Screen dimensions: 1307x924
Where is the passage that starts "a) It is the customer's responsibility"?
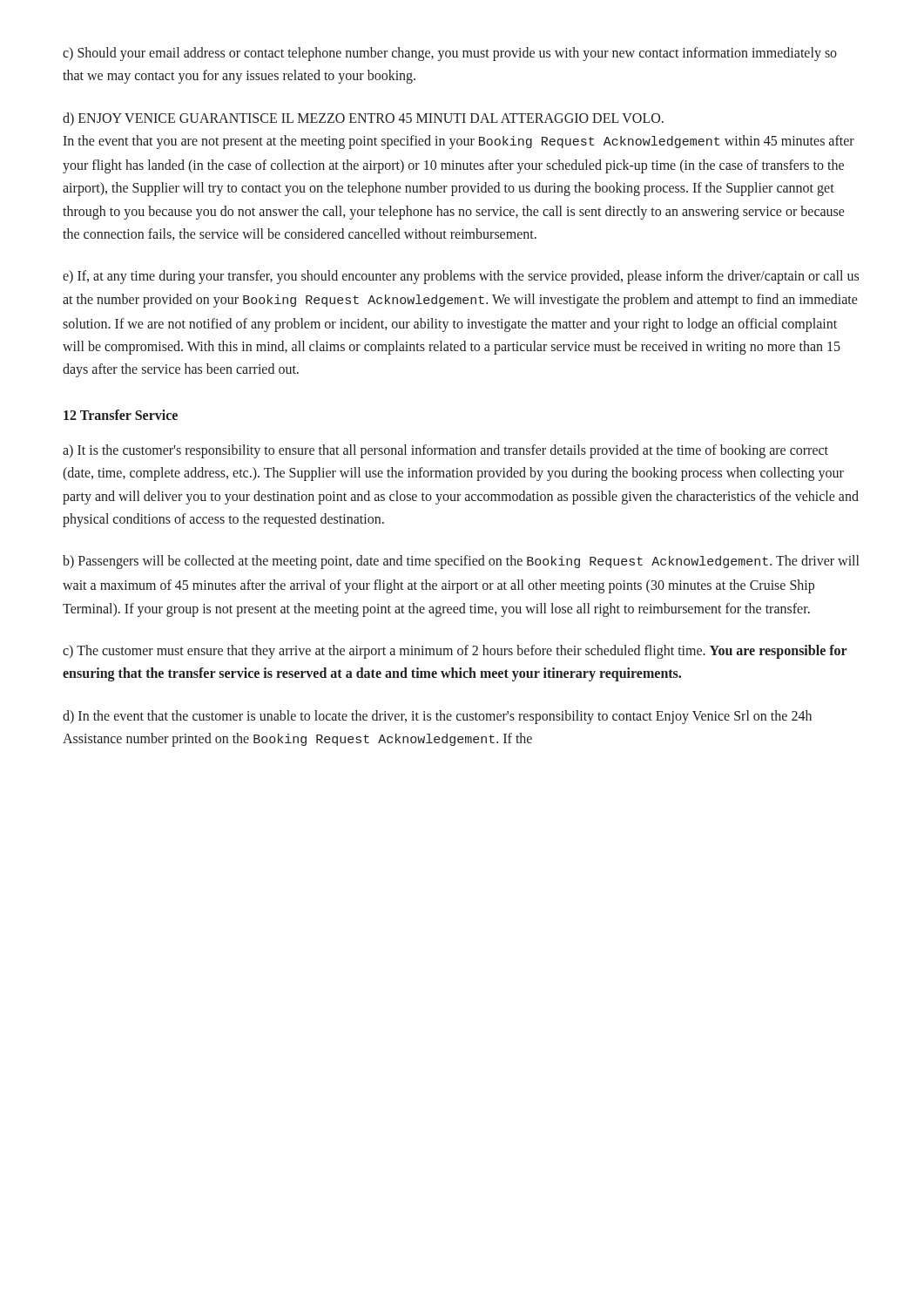[x=461, y=484]
